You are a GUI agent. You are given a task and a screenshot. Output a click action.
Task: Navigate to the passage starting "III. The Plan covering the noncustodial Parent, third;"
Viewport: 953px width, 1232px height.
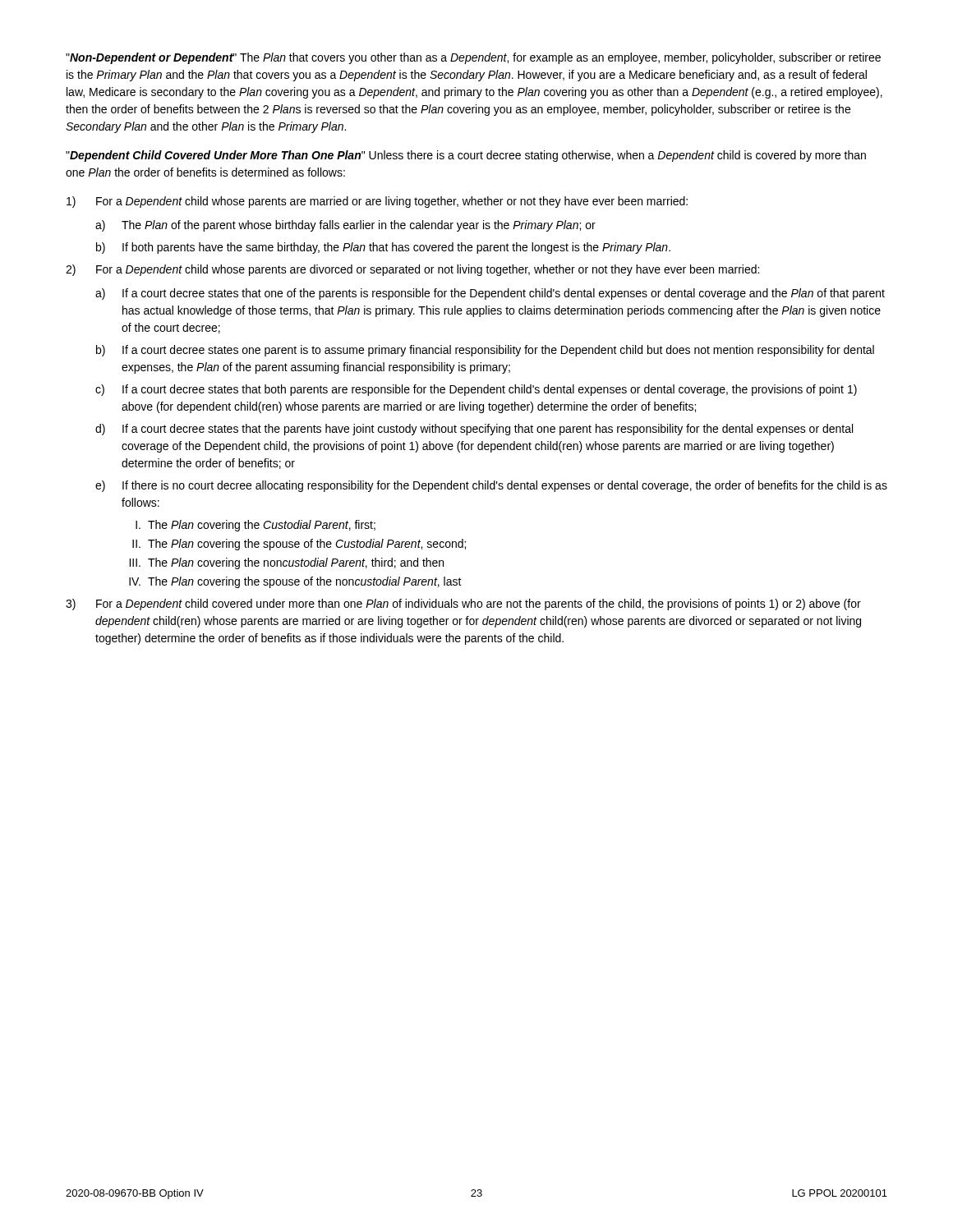pos(286,563)
